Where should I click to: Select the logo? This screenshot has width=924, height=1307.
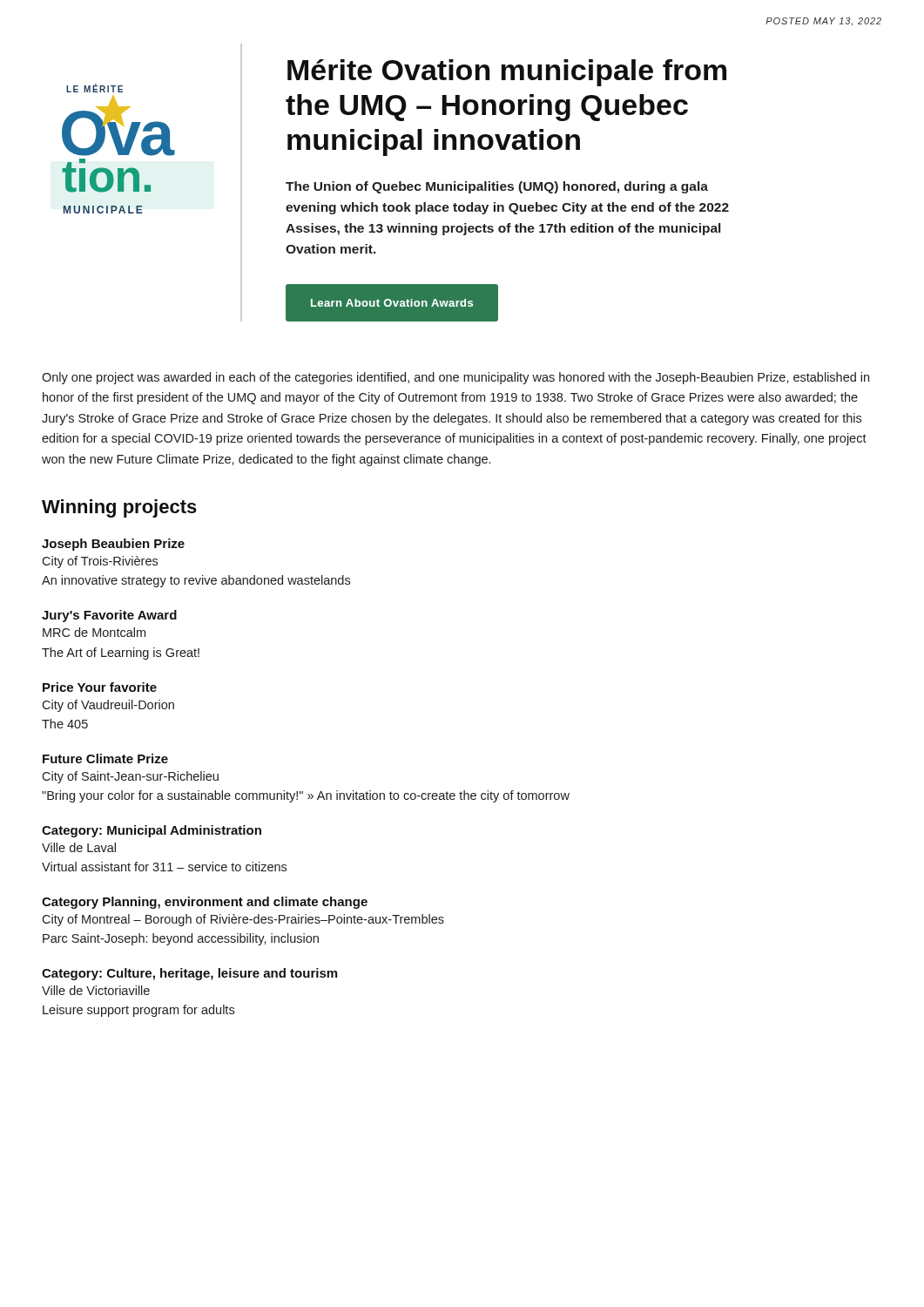(x=132, y=154)
